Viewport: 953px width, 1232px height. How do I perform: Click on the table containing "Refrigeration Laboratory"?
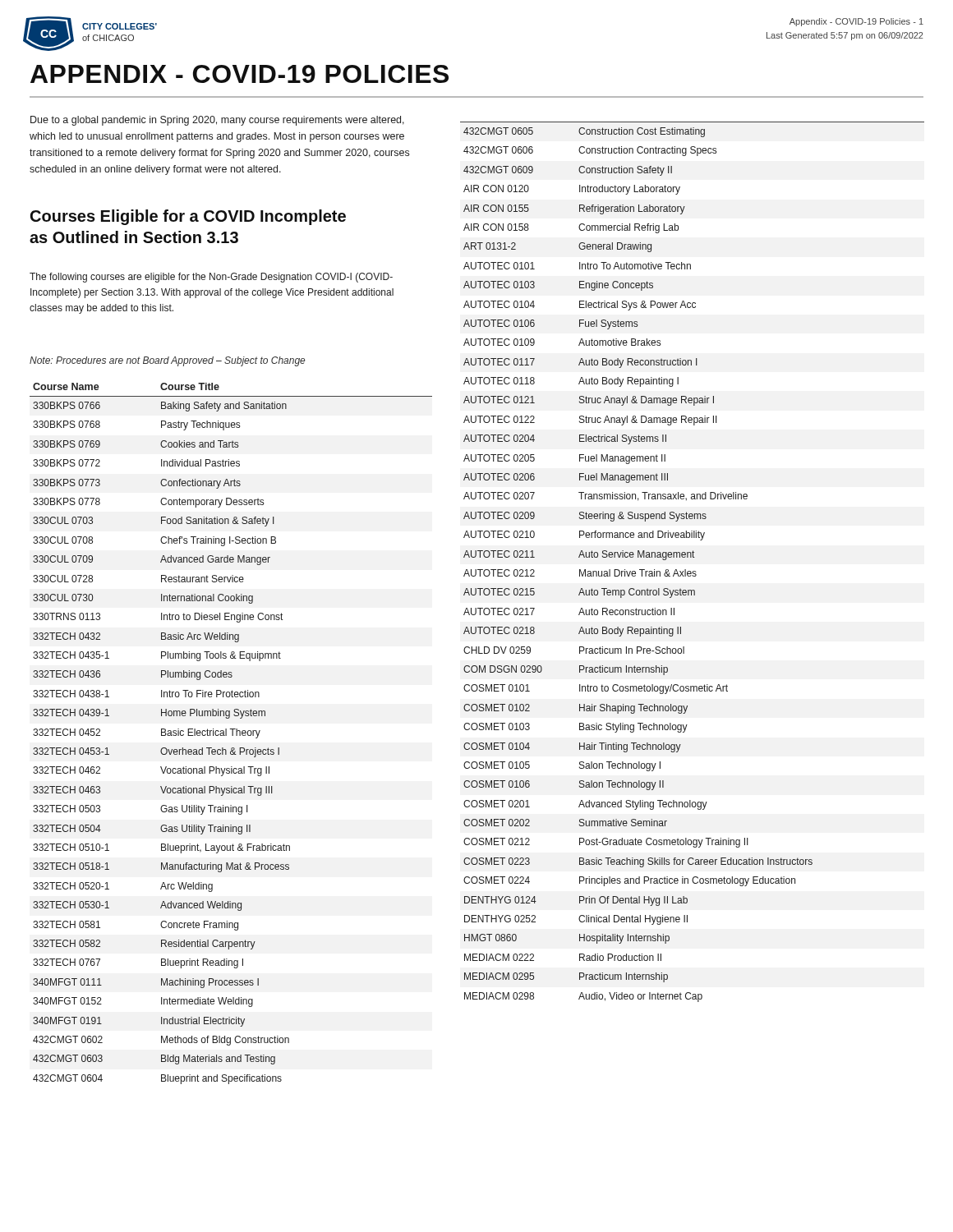coord(692,560)
